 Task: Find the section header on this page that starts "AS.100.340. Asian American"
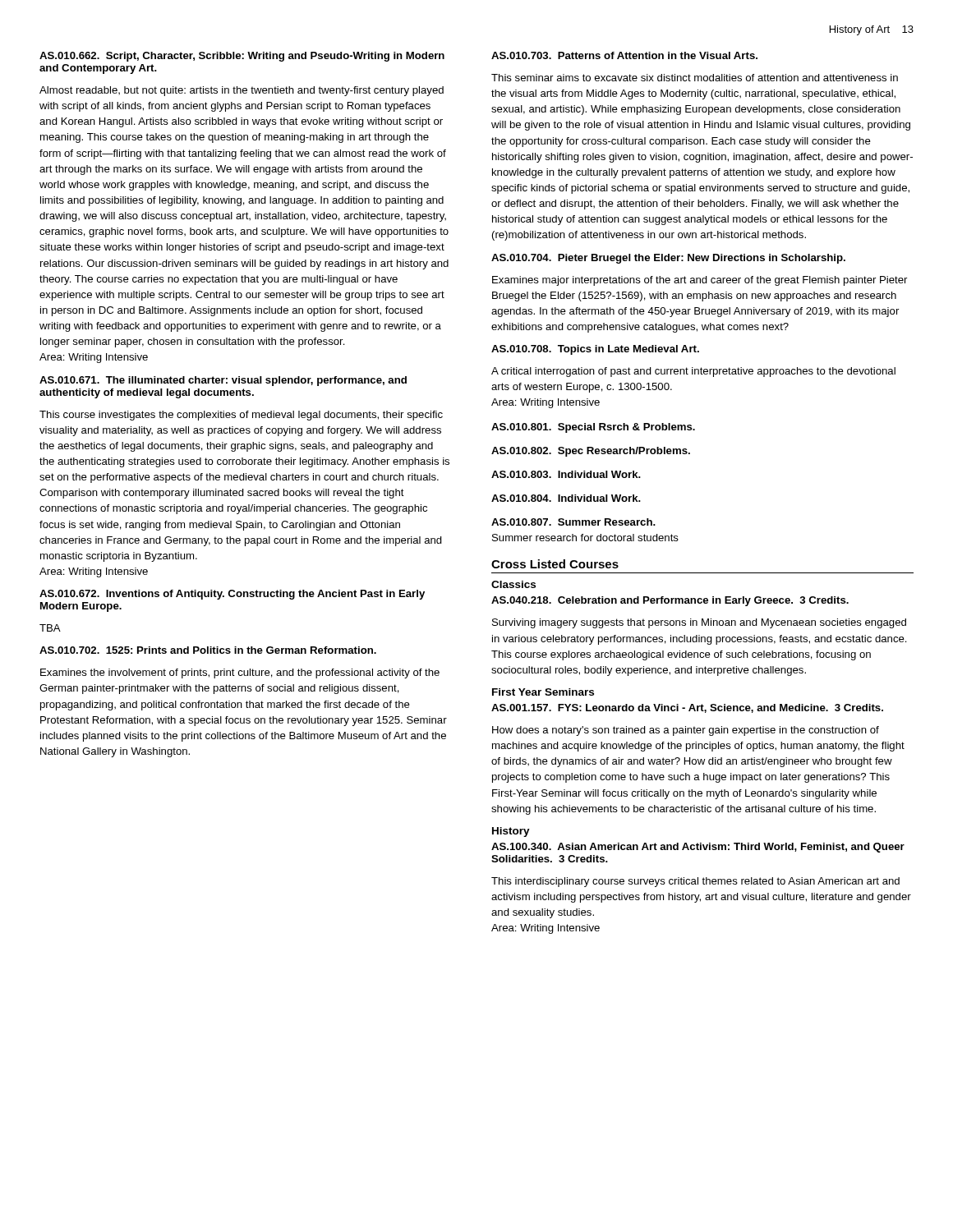tap(702, 852)
